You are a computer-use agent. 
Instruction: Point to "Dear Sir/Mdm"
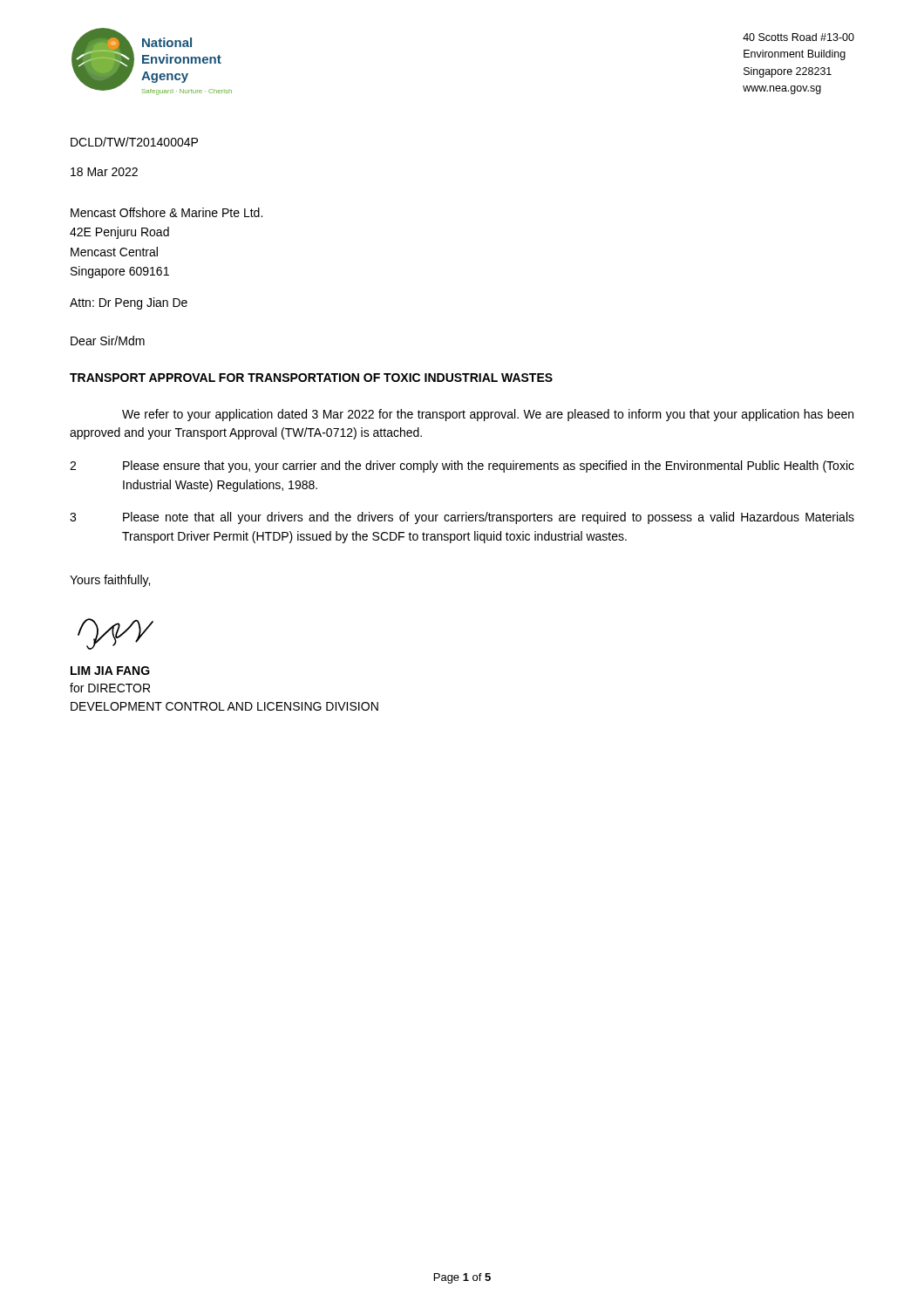click(x=107, y=341)
